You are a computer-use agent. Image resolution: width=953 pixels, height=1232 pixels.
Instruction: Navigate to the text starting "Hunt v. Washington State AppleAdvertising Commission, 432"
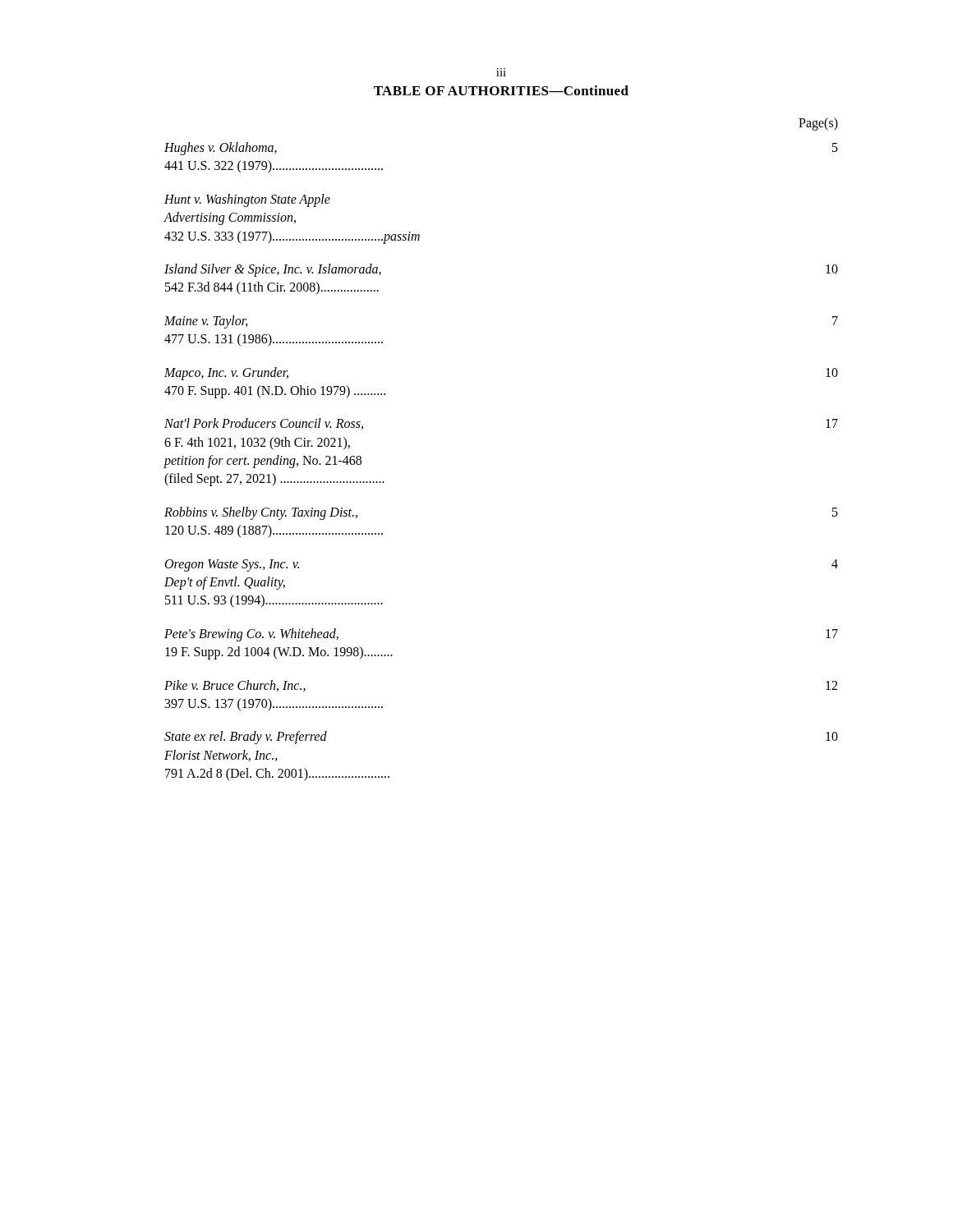click(247, 200)
